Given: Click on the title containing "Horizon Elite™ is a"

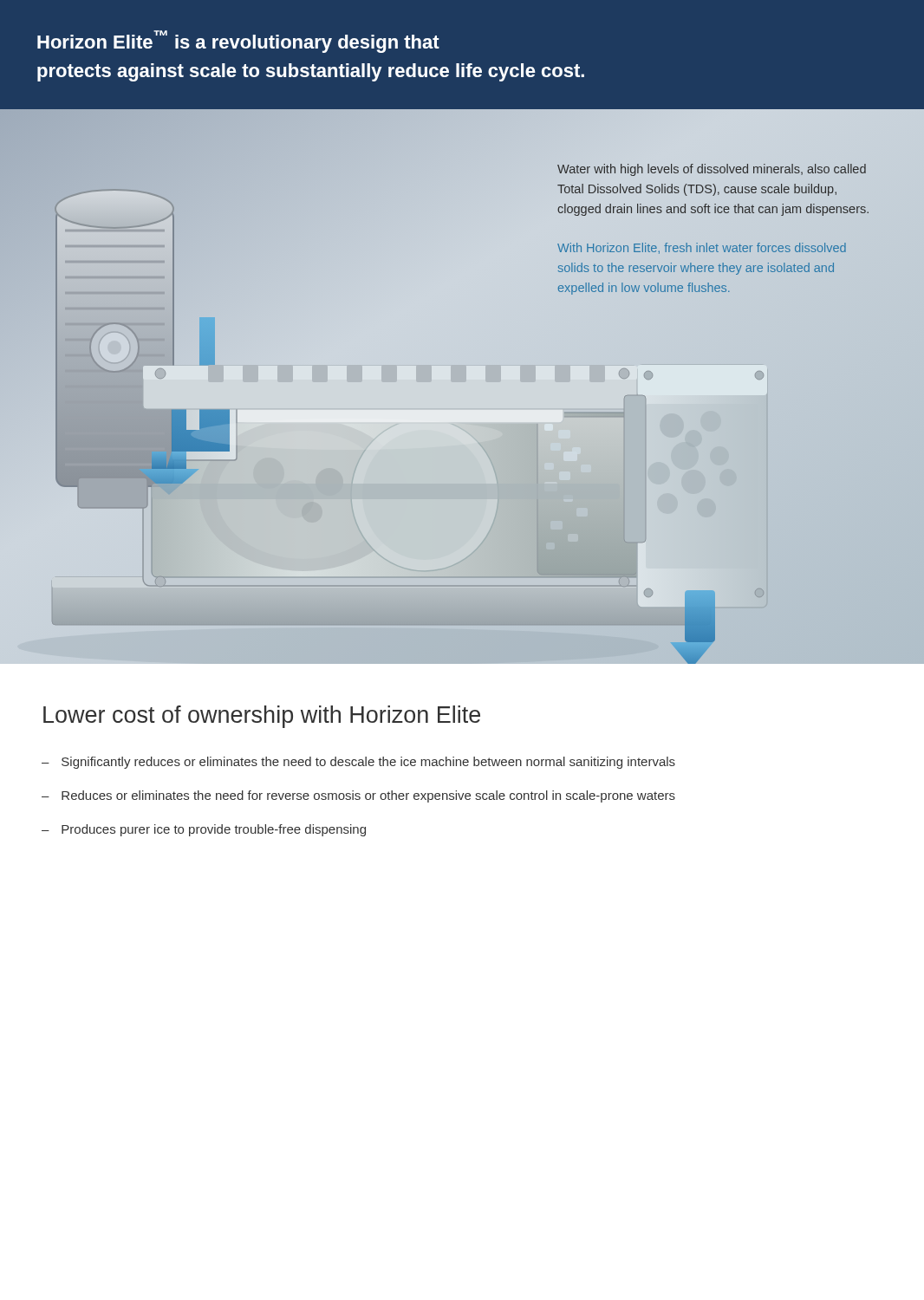Looking at the screenshot, I should coord(462,55).
